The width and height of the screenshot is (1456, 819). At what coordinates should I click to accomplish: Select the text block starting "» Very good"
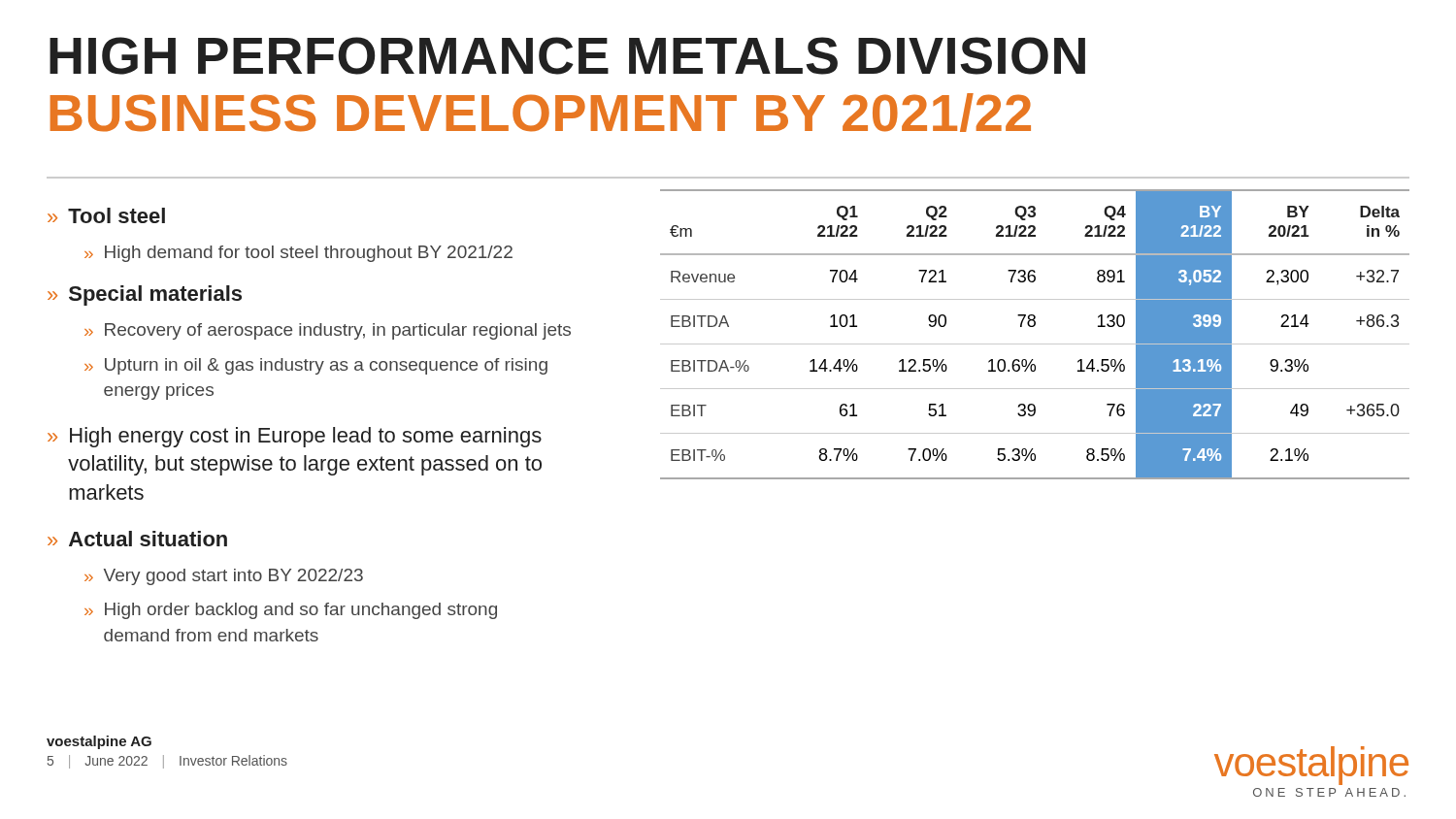223,576
